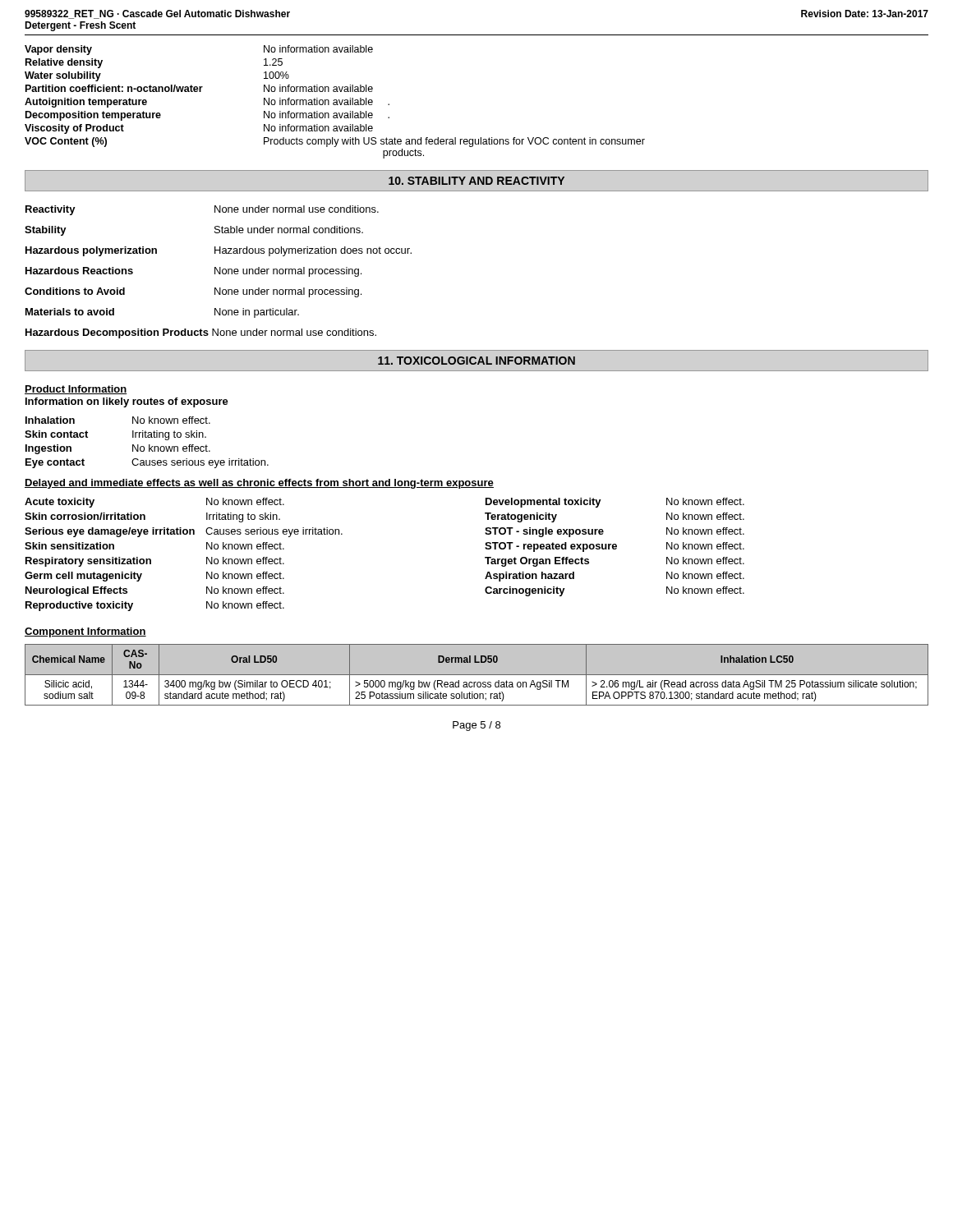Find the block on this page that starts "Product InformationInformation on likely"
The image size is (953, 1232).
(x=76, y=390)
